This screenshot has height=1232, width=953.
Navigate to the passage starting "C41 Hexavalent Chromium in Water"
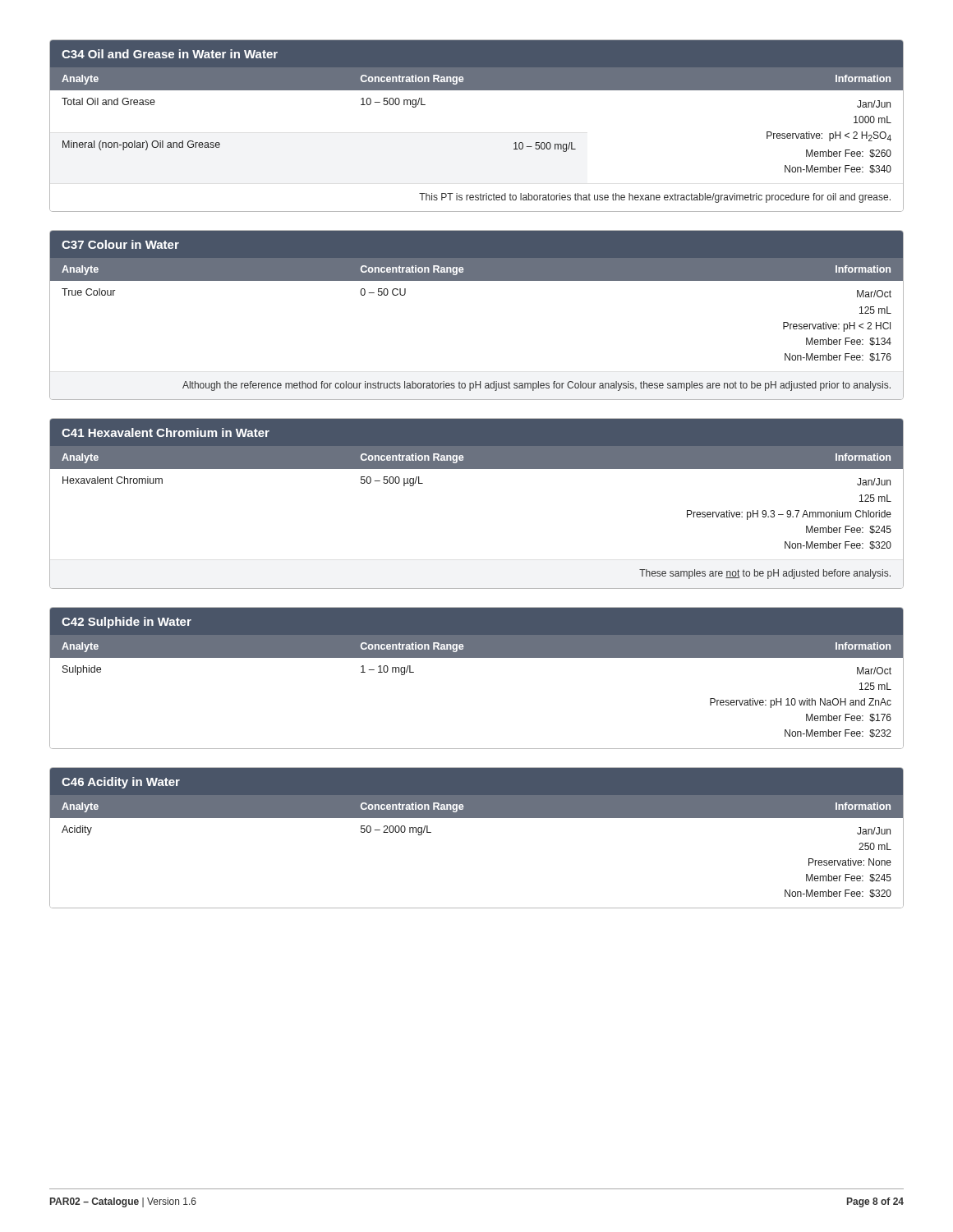click(x=165, y=433)
